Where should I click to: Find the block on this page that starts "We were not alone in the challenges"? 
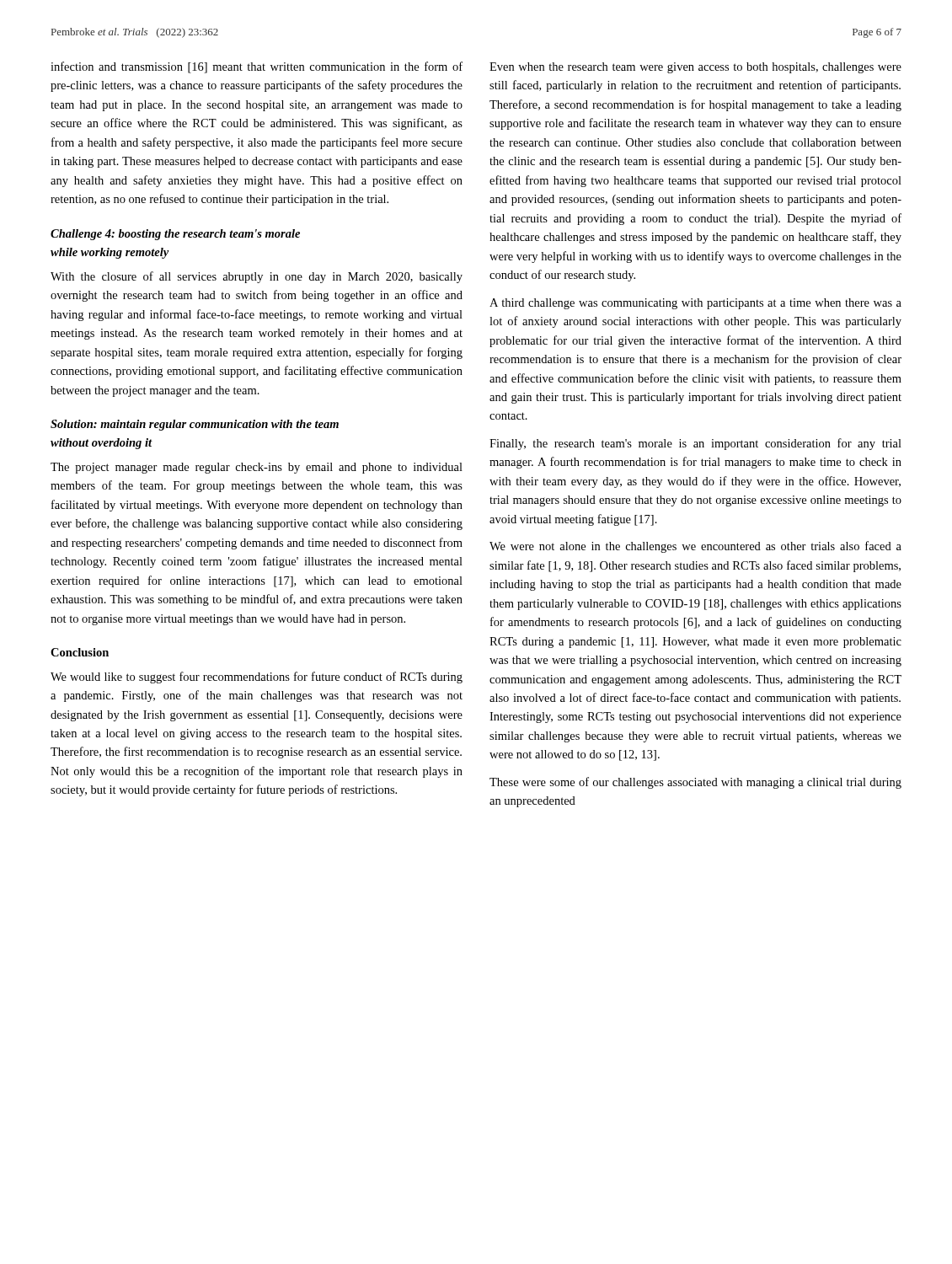(x=695, y=651)
